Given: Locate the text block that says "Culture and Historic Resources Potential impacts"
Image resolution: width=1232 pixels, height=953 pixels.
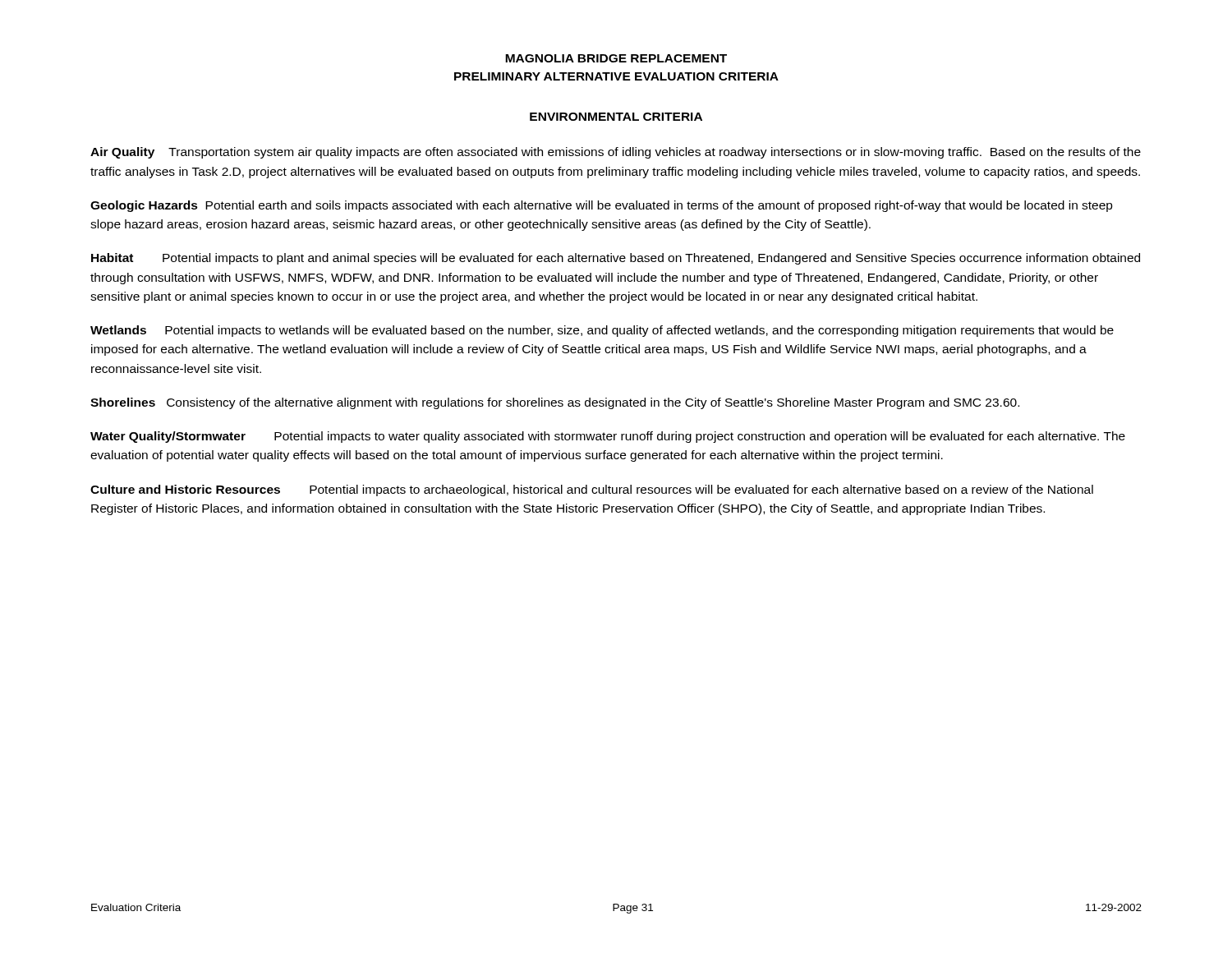Looking at the screenshot, I should pos(592,498).
